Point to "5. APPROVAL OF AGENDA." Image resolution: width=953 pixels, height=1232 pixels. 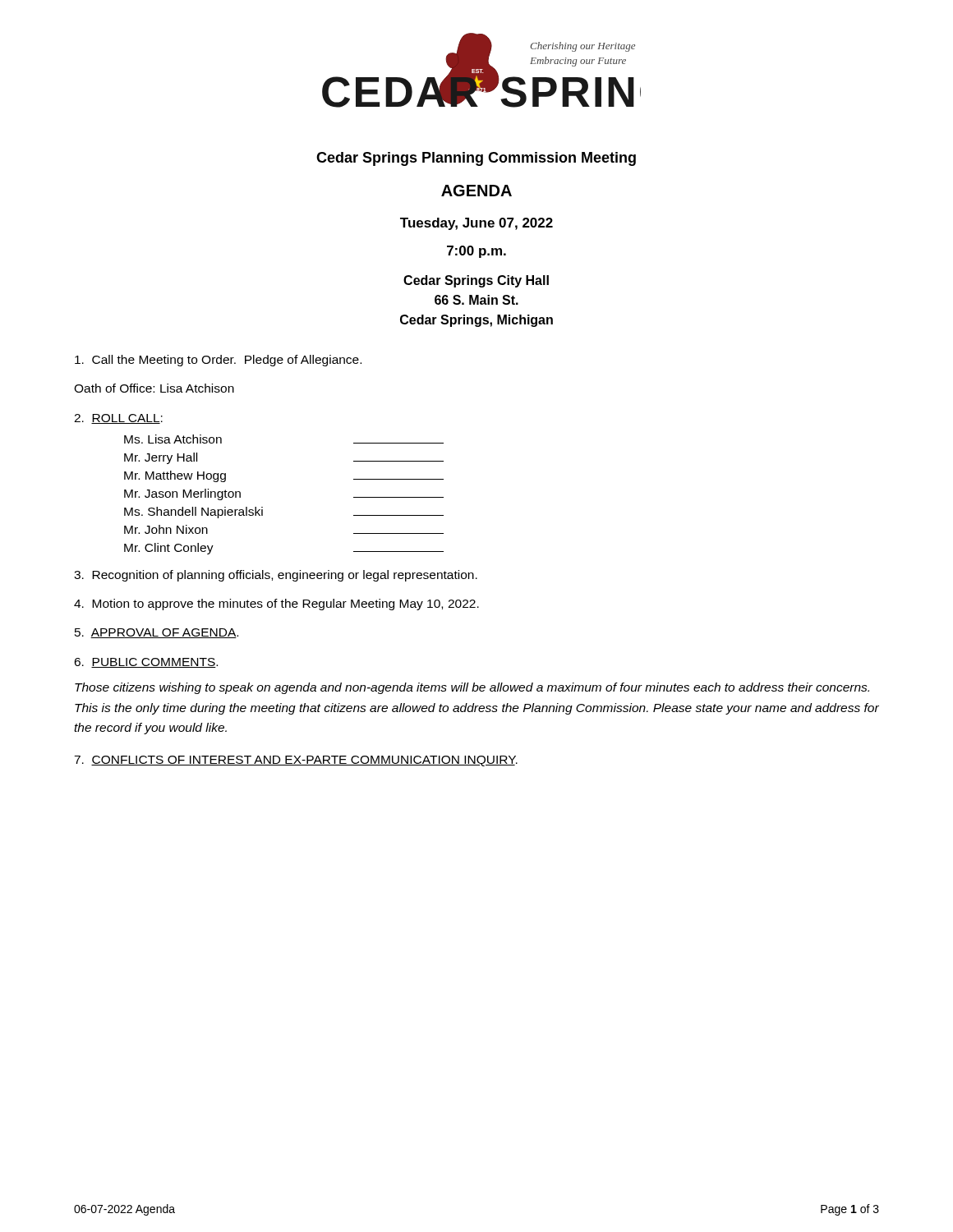157,632
